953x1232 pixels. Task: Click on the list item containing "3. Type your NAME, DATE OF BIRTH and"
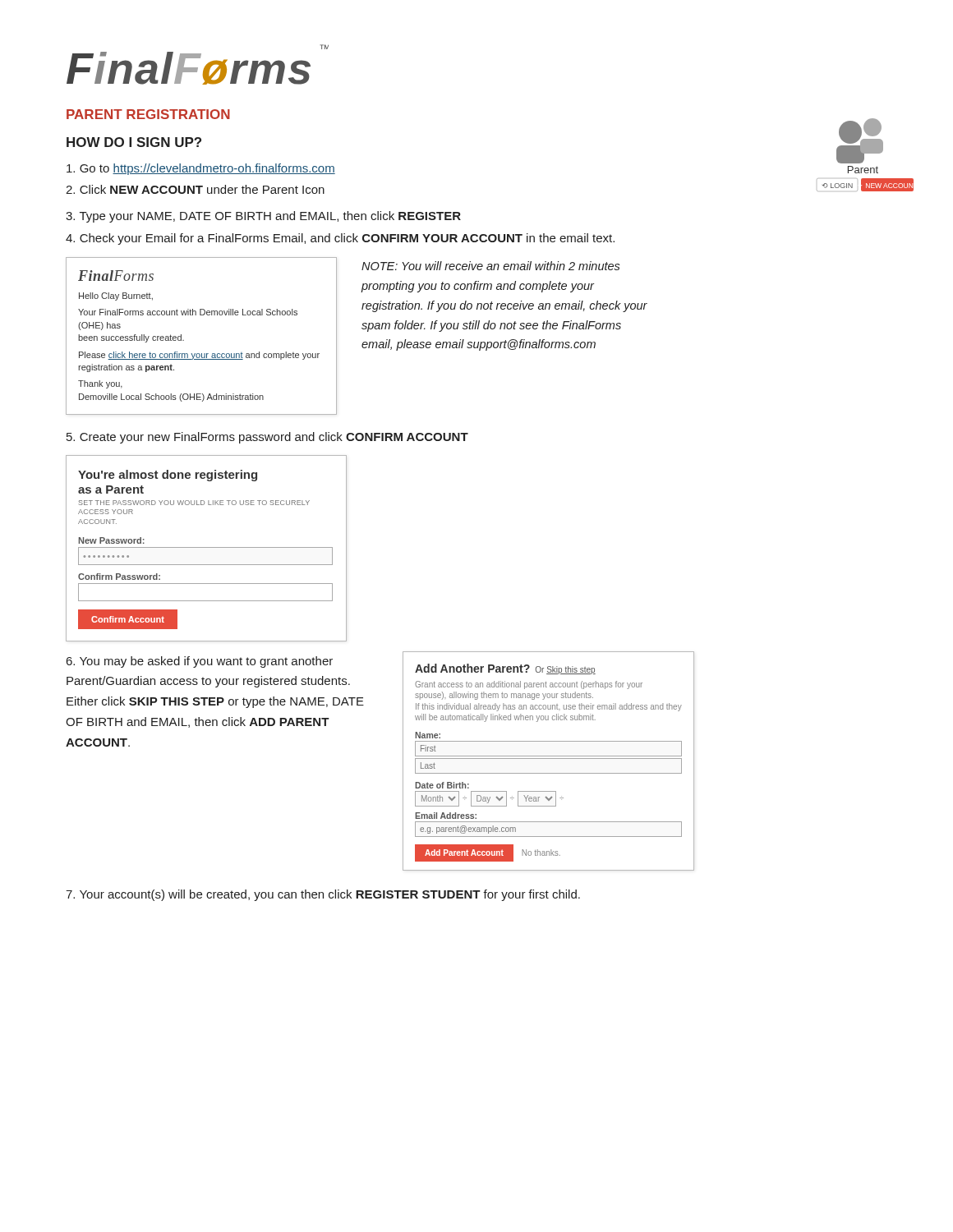point(263,216)
